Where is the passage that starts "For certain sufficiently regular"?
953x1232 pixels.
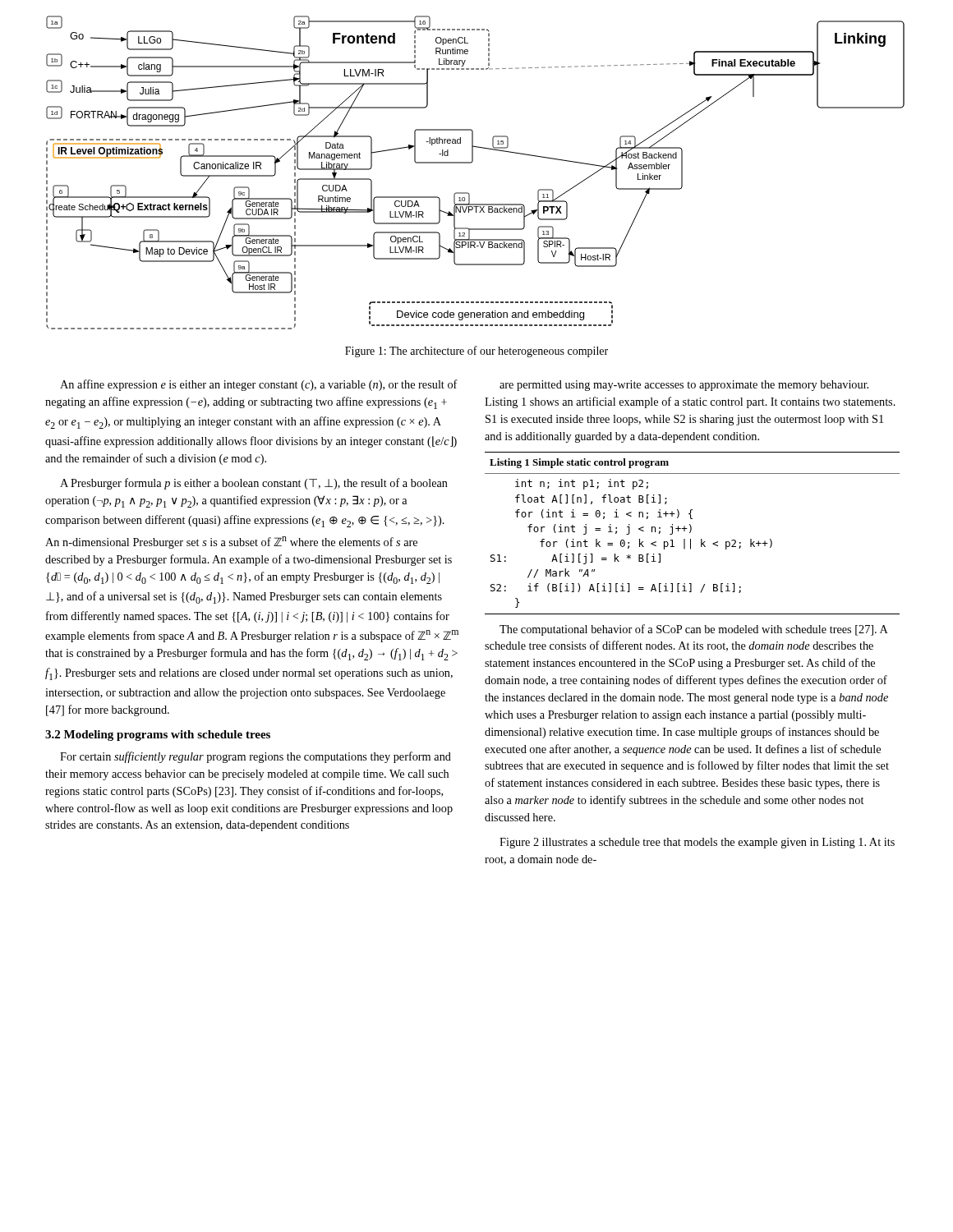(x=253, y=791)
